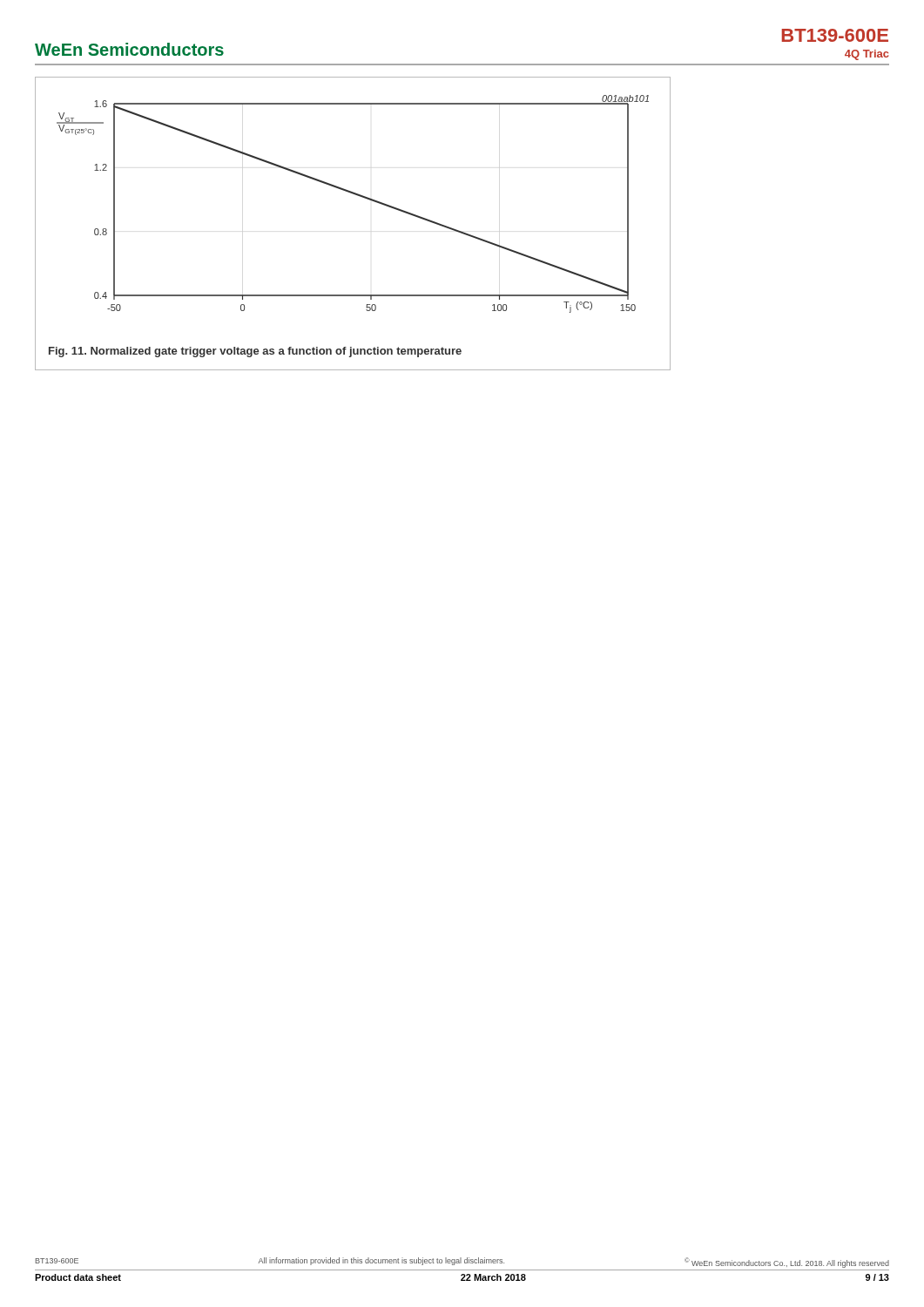Find the text block starting "Fig. 11. Normalized"
This screenshot has width=924, height=1307.
coord(255,351)
